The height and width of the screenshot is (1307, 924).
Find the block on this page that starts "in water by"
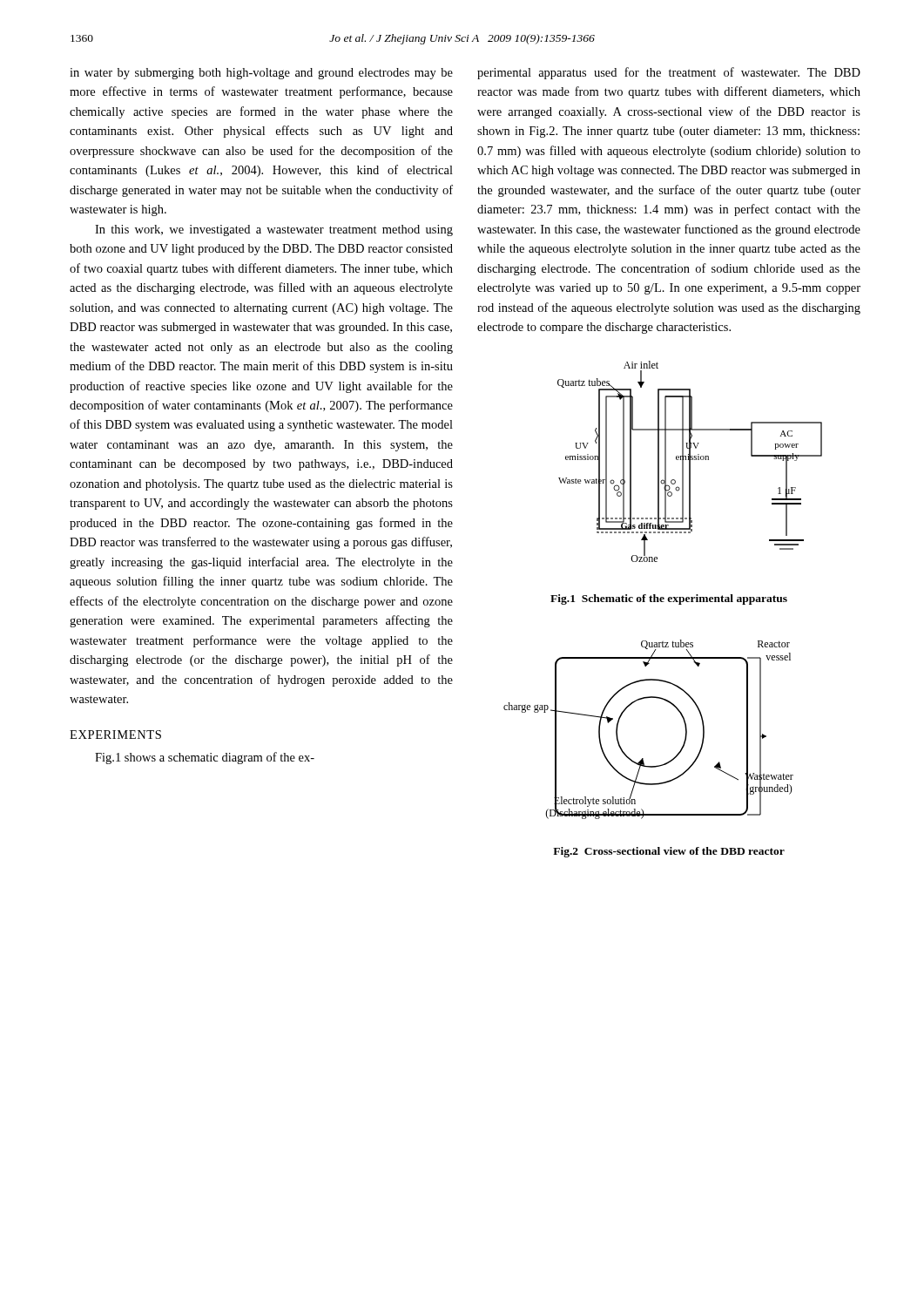[261, 141]
